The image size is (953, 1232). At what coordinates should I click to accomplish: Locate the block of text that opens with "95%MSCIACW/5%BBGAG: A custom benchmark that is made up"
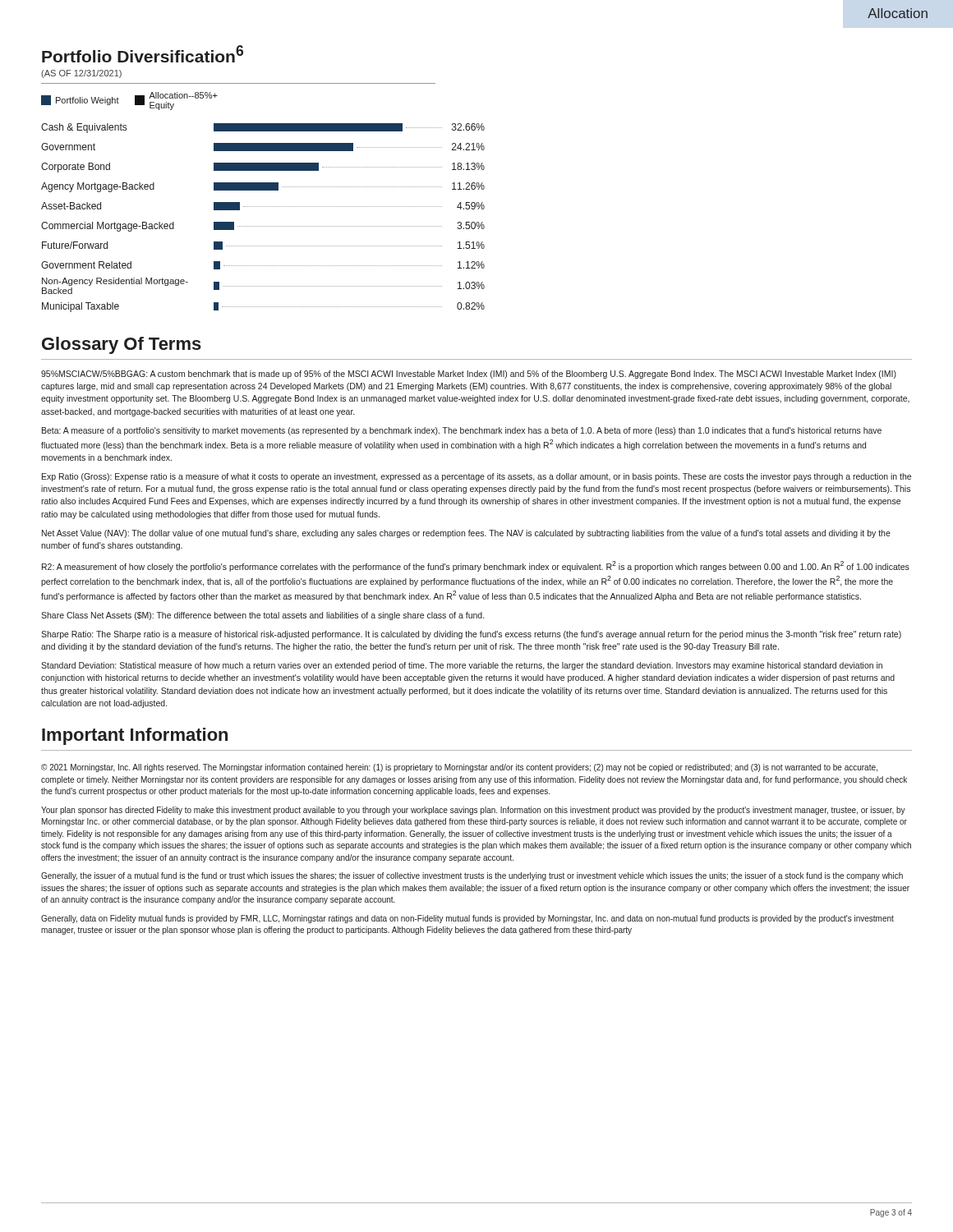coord(475,392)
